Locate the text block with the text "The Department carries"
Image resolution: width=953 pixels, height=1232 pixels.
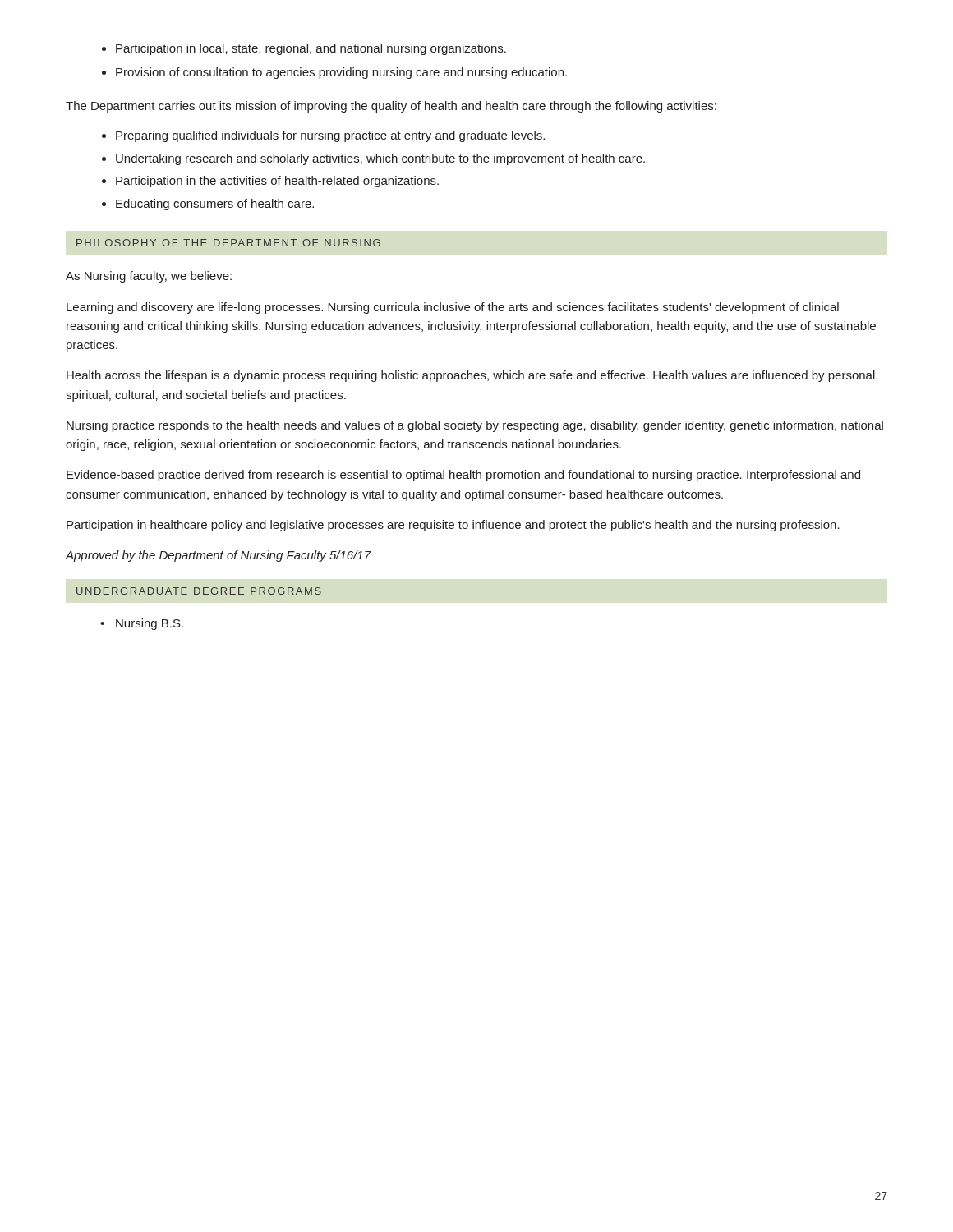(391, 106)
